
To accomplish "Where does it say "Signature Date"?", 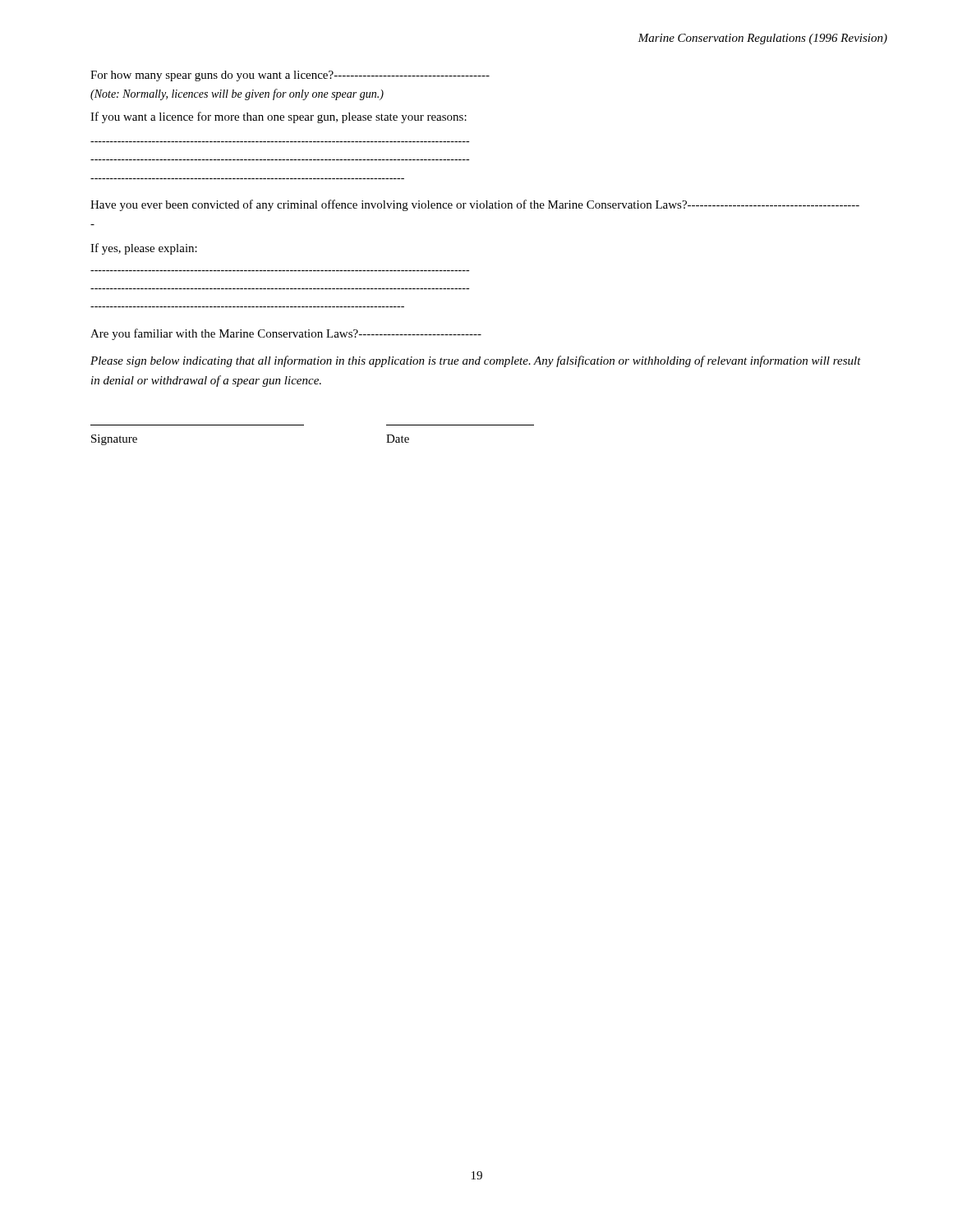I will [x=476, y=431].
